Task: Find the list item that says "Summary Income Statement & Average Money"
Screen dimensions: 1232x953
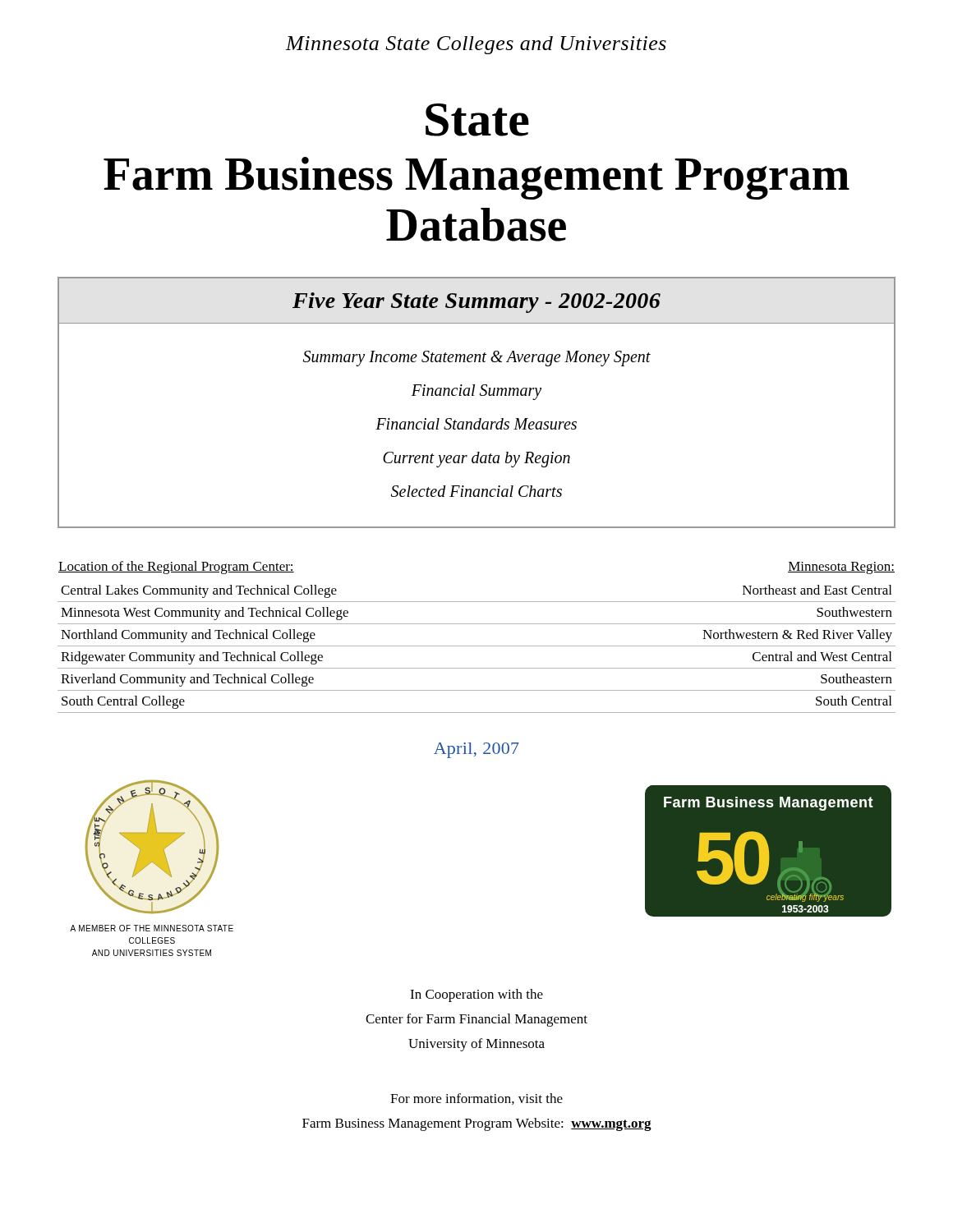Action: [476, 357]
